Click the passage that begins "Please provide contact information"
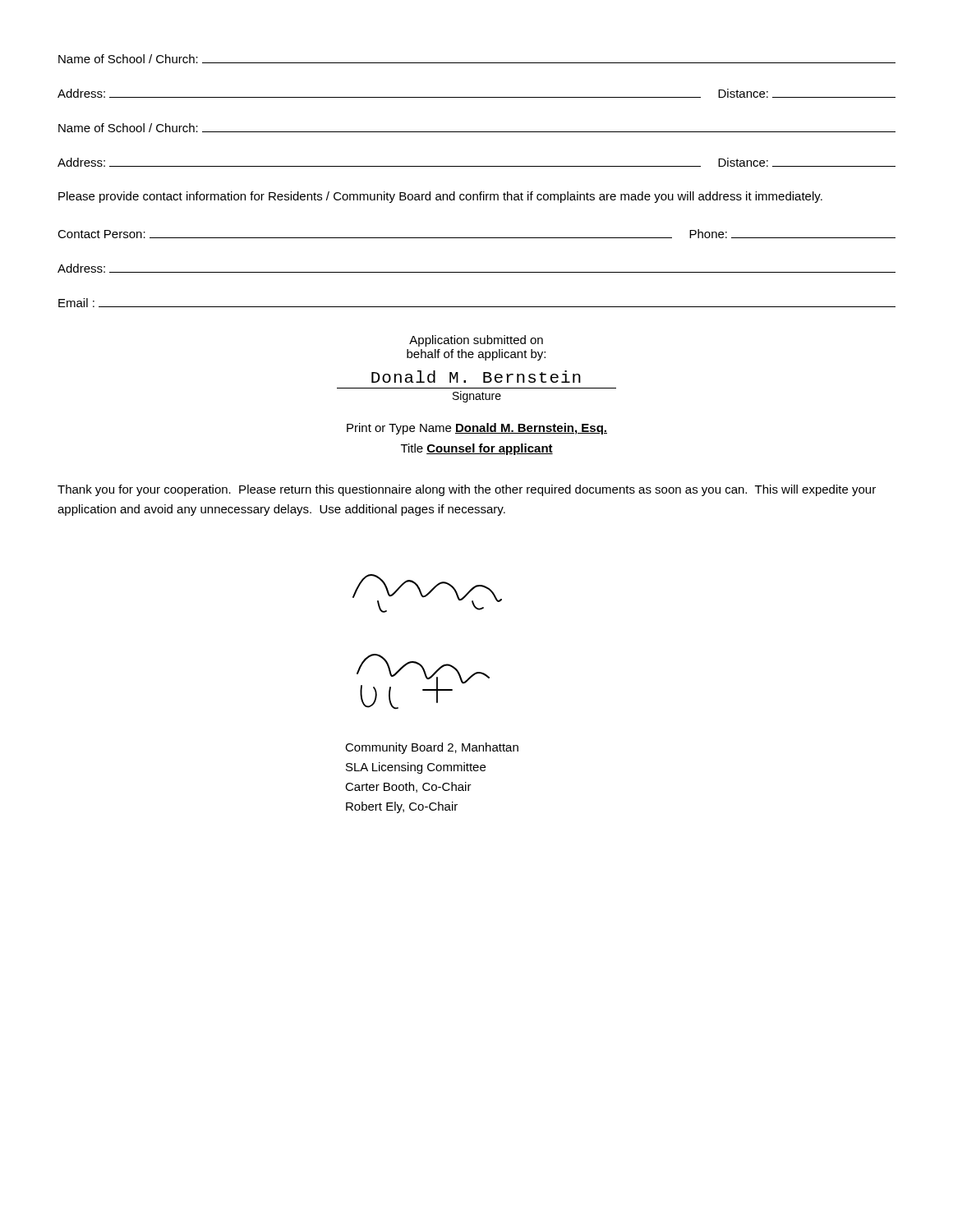This screenshot has height=1232, width=953. [440, 196]
